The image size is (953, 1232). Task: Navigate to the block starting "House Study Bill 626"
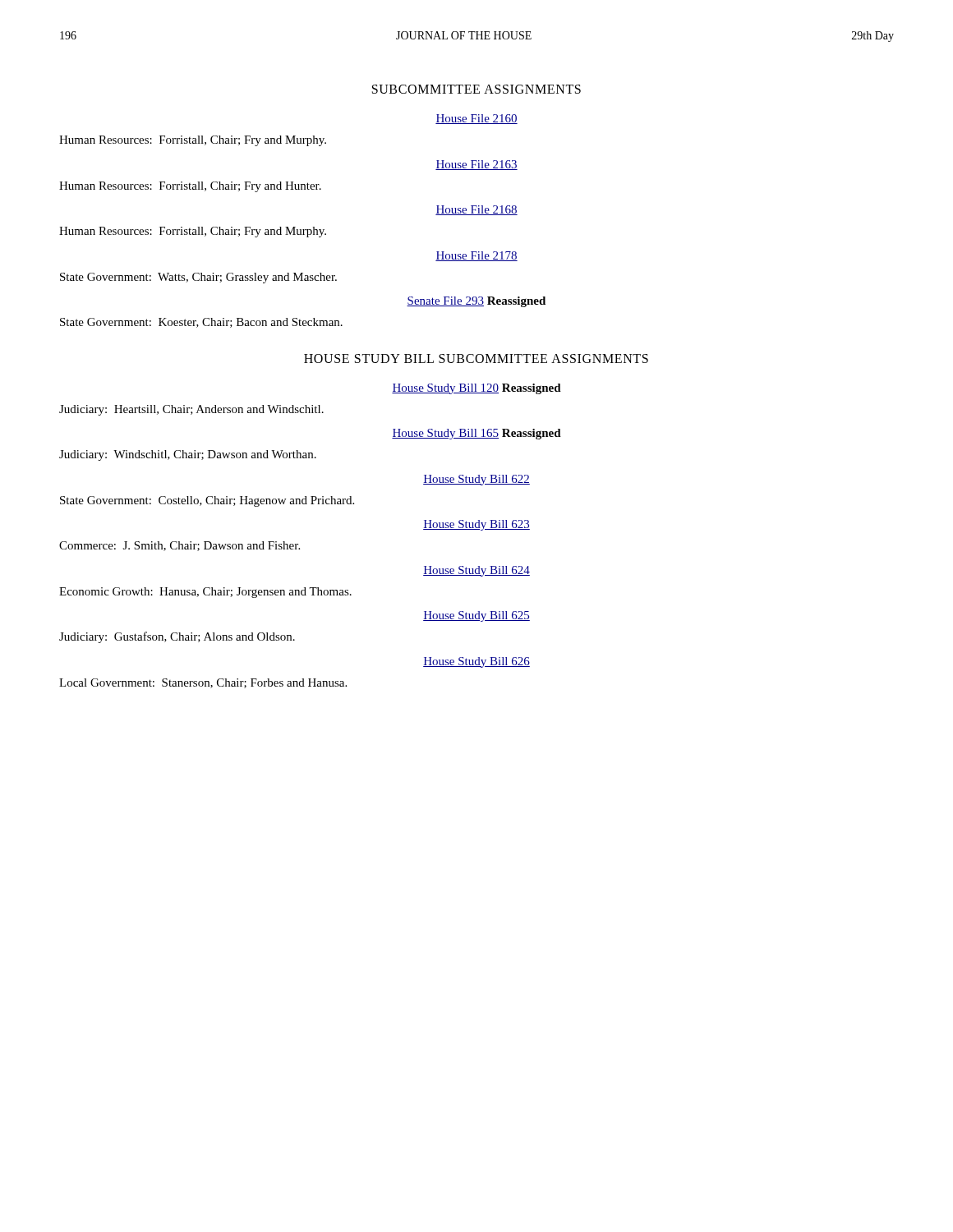pyautogui.click(x=476, y=661)
